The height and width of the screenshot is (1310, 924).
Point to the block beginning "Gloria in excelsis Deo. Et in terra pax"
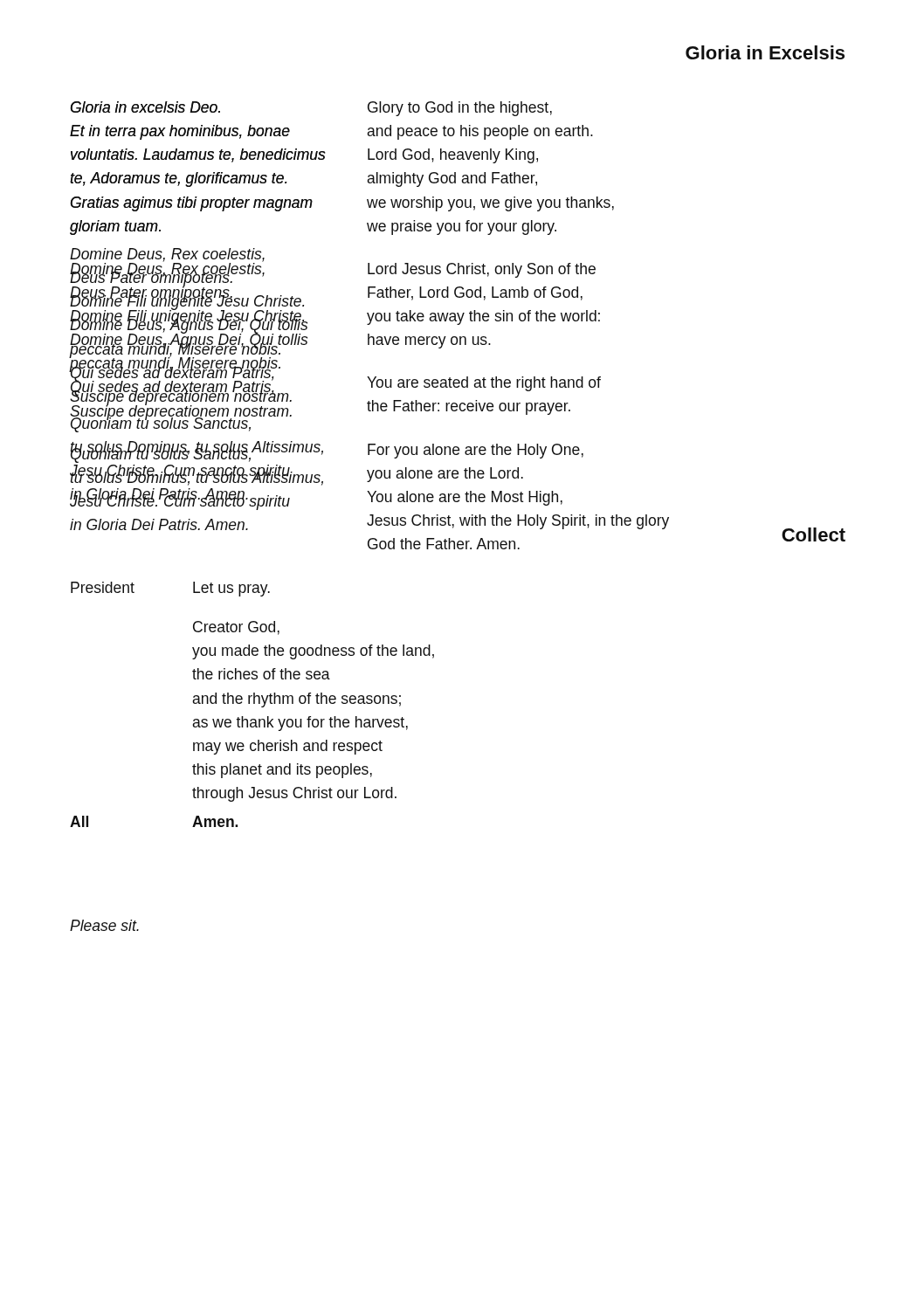(198, 167)
